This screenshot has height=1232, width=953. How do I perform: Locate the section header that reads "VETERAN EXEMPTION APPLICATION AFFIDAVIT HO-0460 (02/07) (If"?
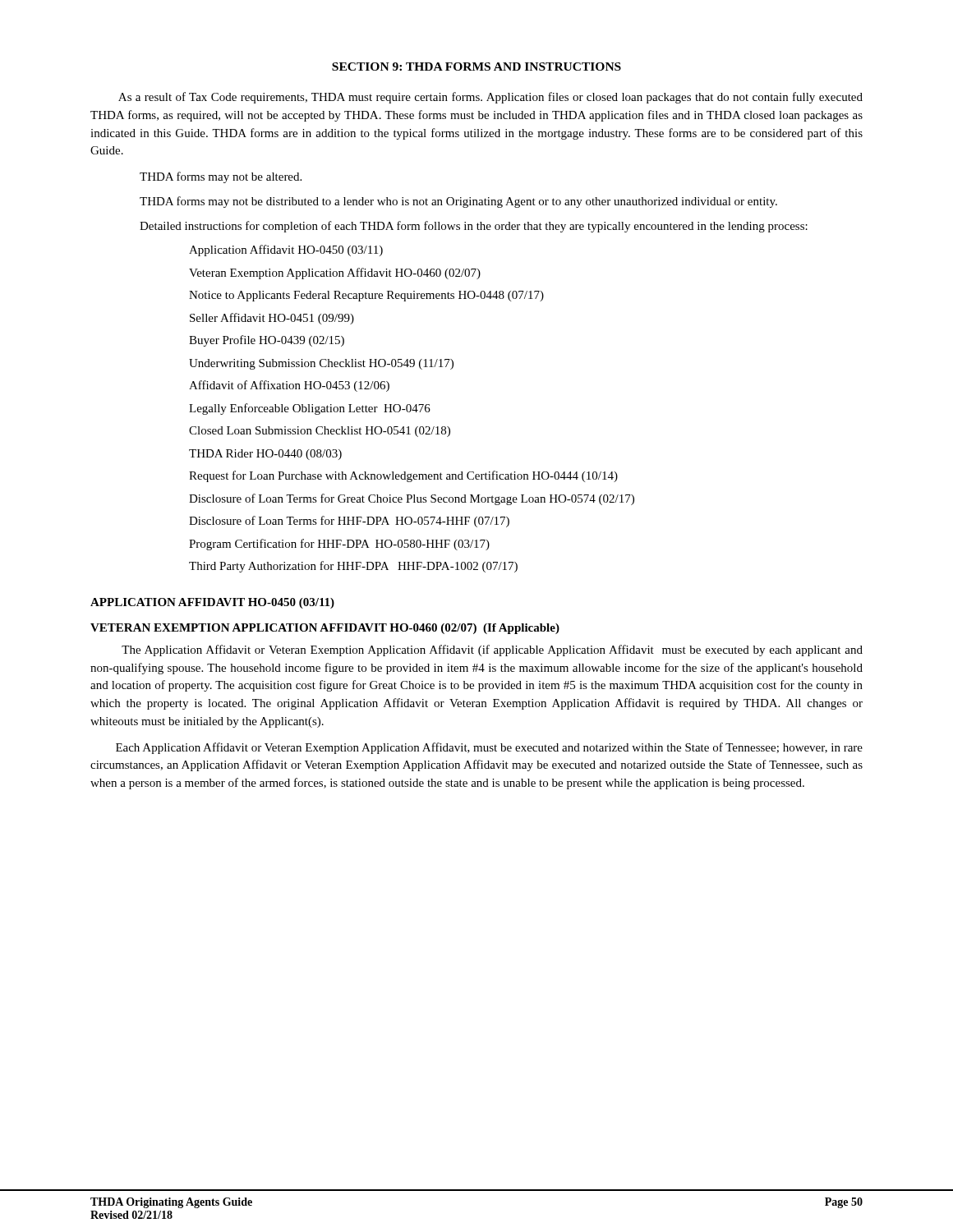pos(325,627)
